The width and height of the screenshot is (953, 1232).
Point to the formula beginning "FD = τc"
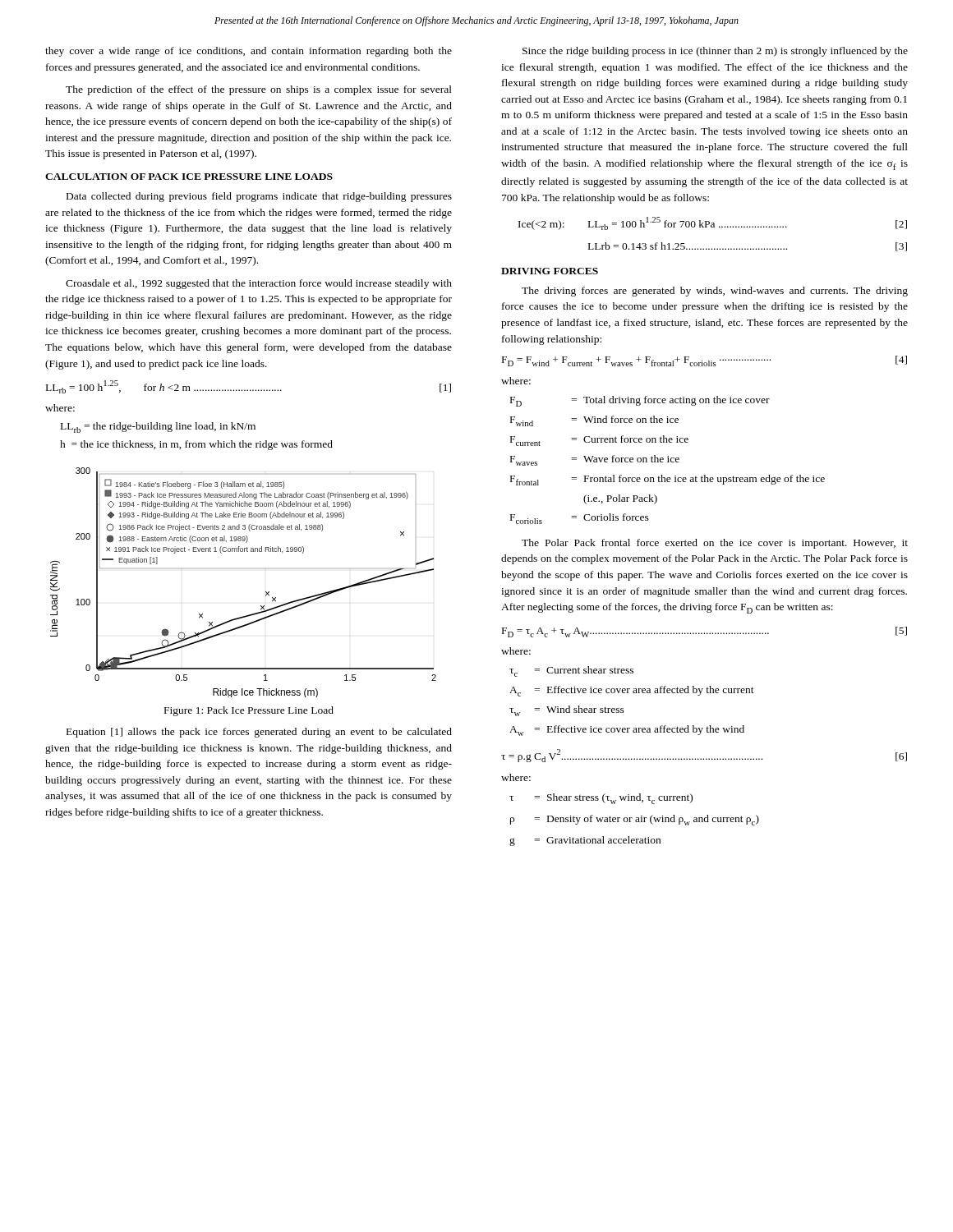click(x=705, y=631)
